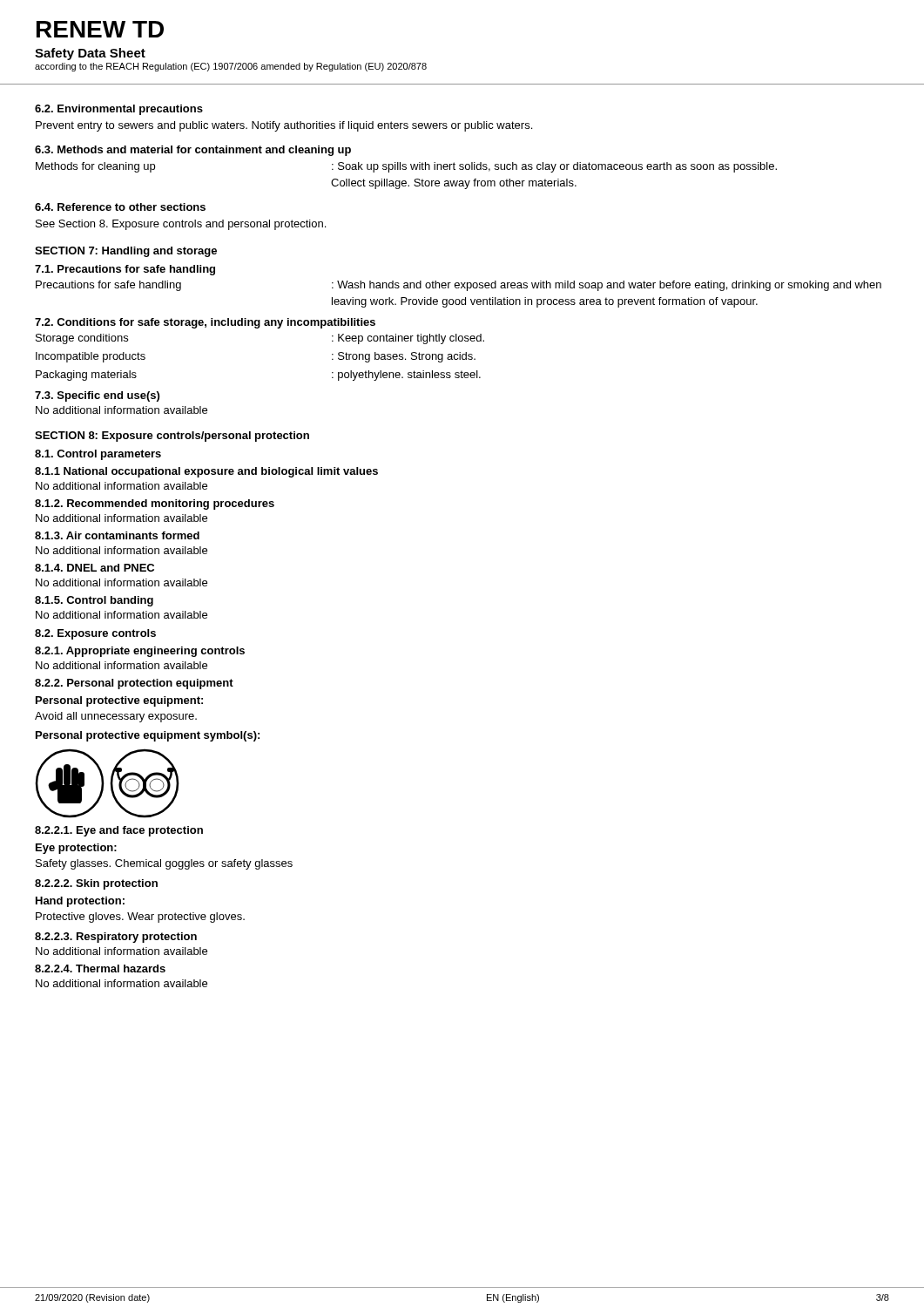
Task: Where is the section header that starts "8.1.3. Air contaminants"?
Action: pyautogui.click(x=117, y=535)
